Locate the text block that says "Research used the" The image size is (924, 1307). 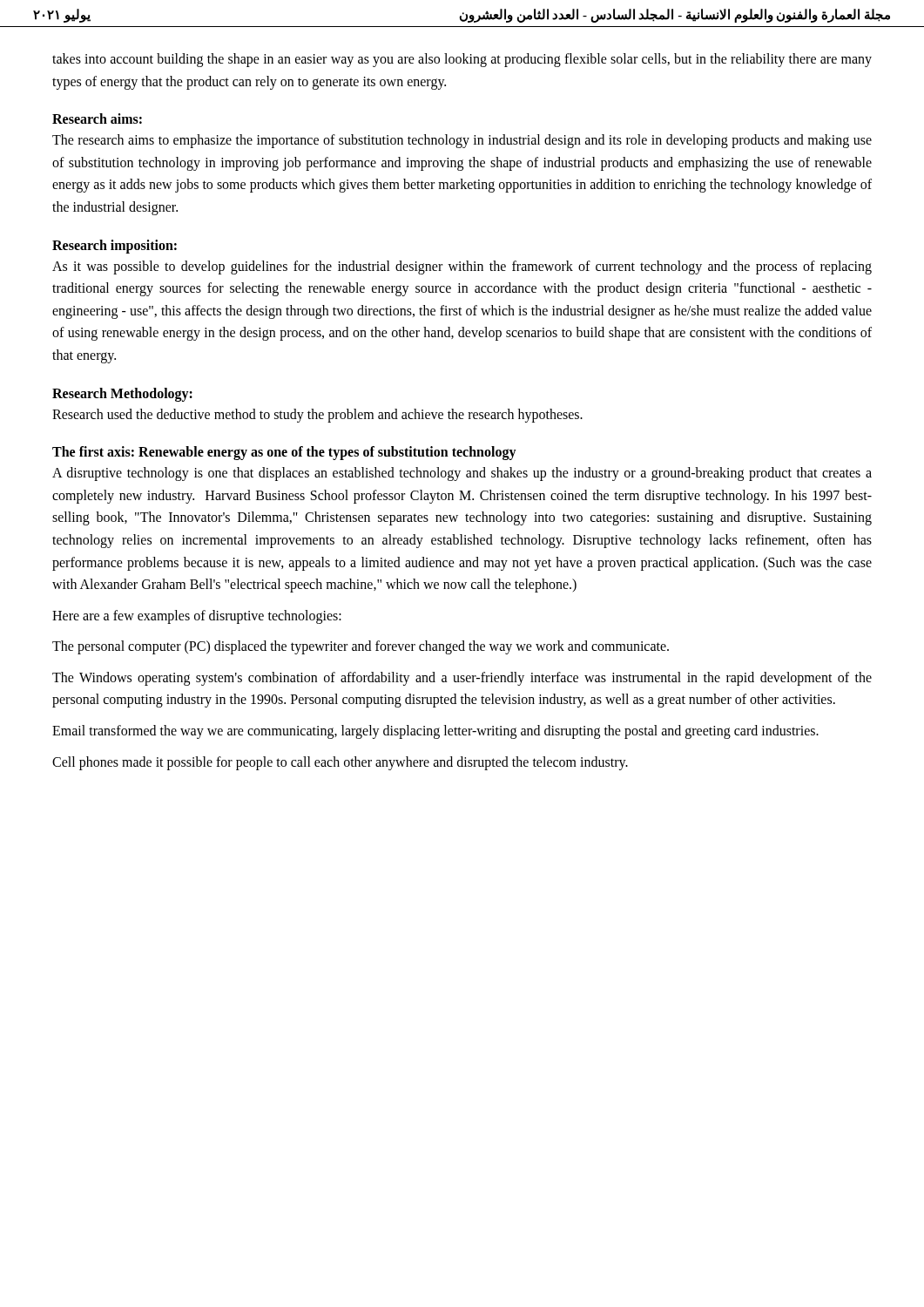point(318,414)
